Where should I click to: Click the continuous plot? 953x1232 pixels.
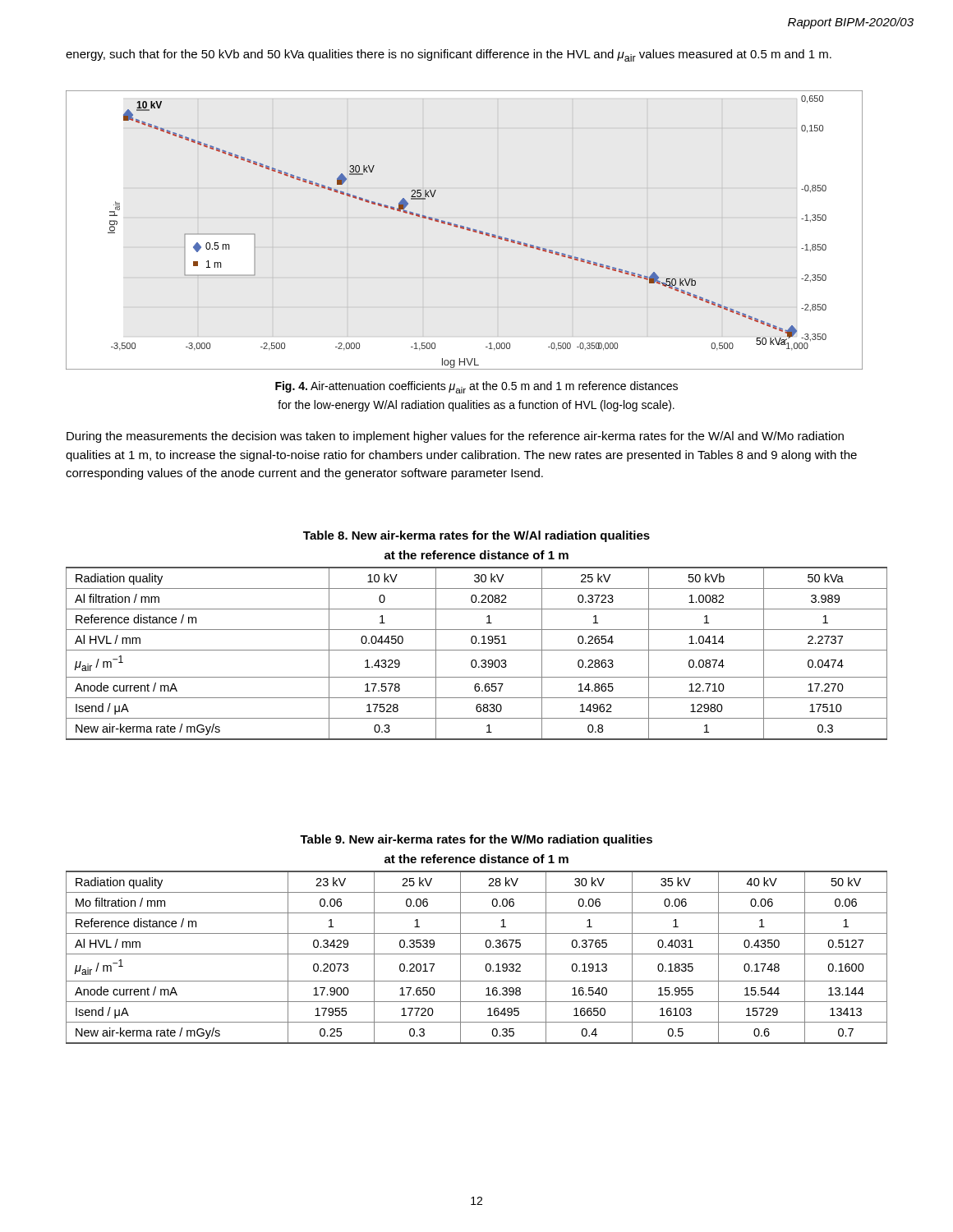464,230
